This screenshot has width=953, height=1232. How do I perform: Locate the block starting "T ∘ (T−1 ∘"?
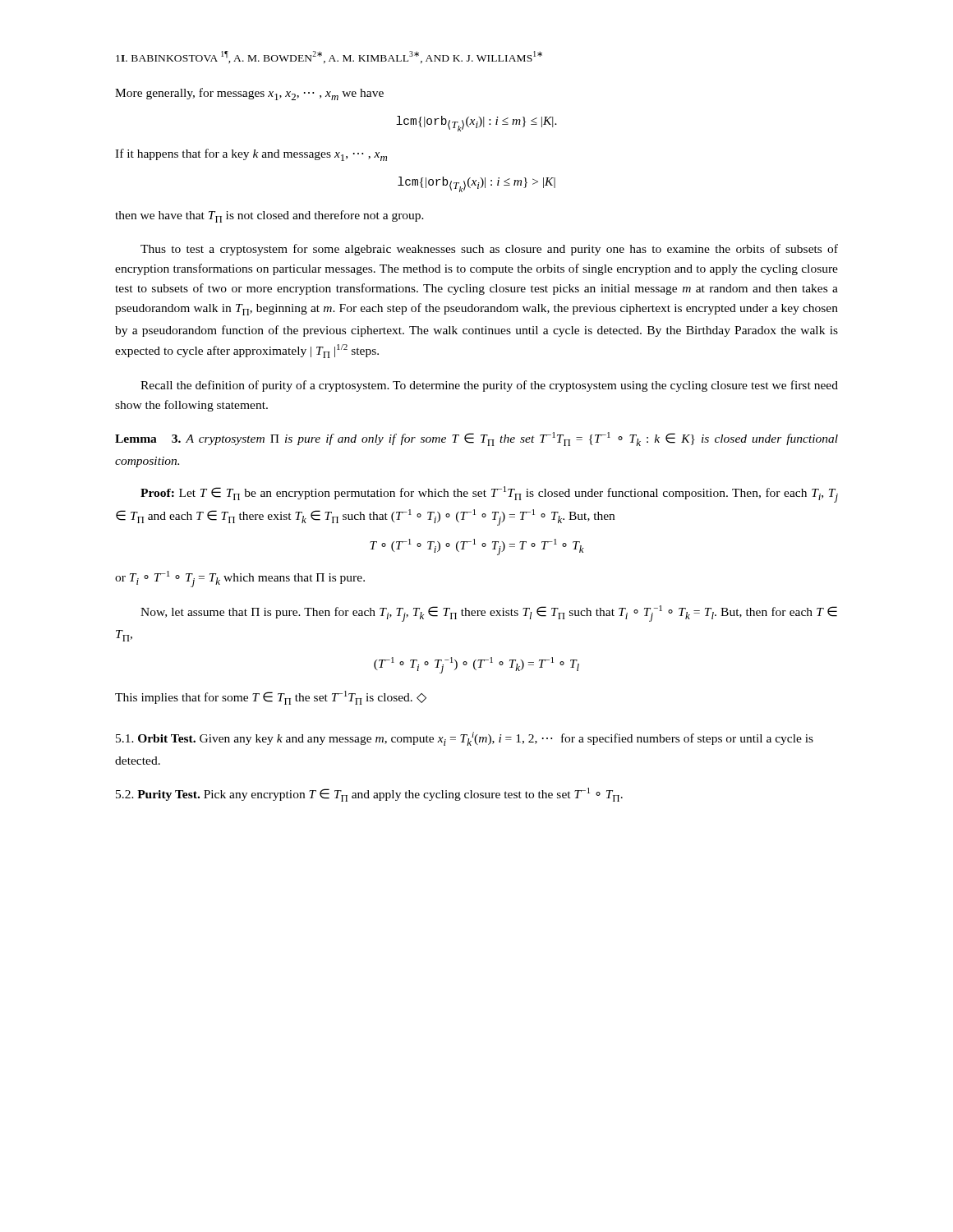476,546
